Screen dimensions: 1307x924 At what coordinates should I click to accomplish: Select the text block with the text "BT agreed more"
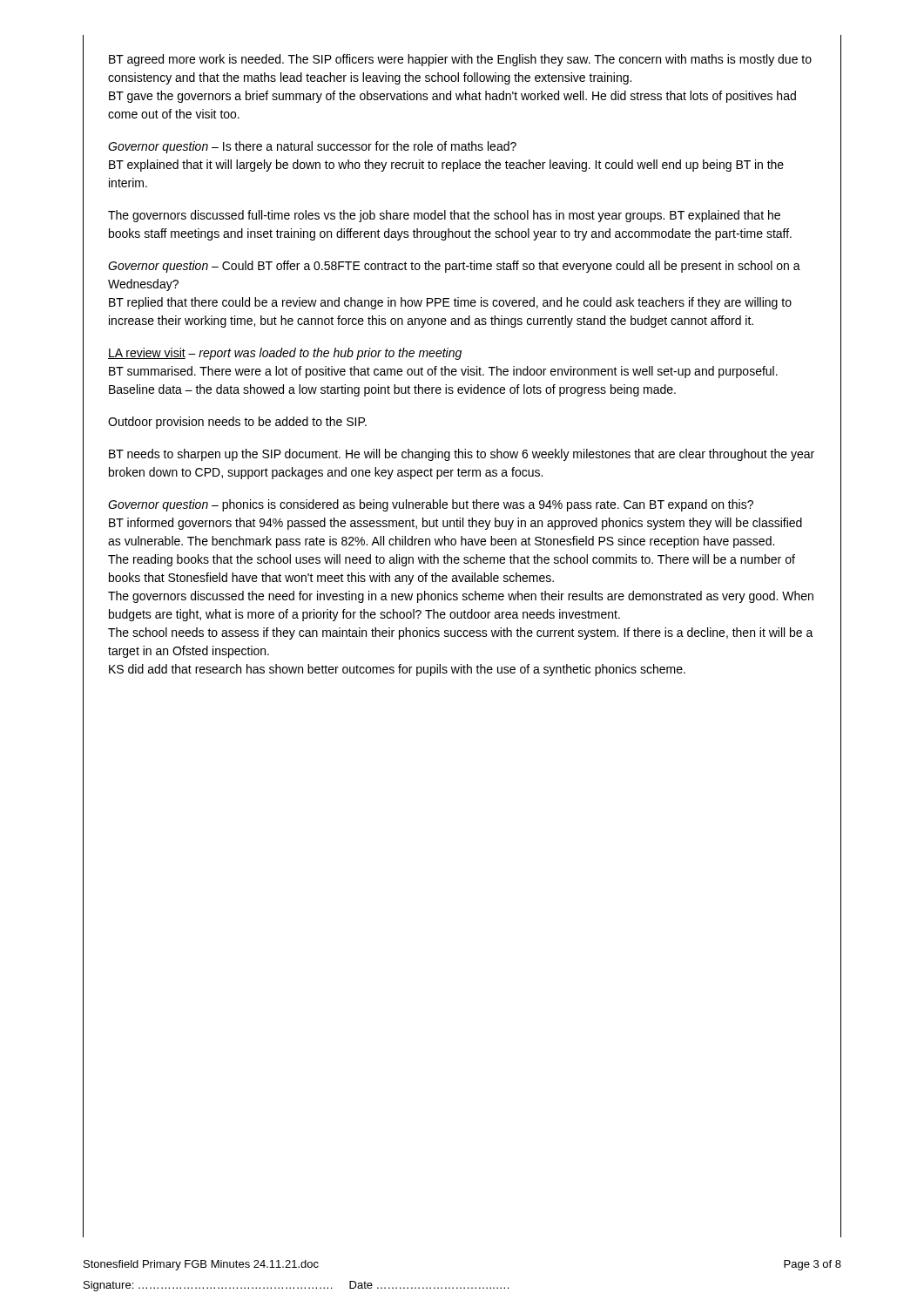[462, 87]
